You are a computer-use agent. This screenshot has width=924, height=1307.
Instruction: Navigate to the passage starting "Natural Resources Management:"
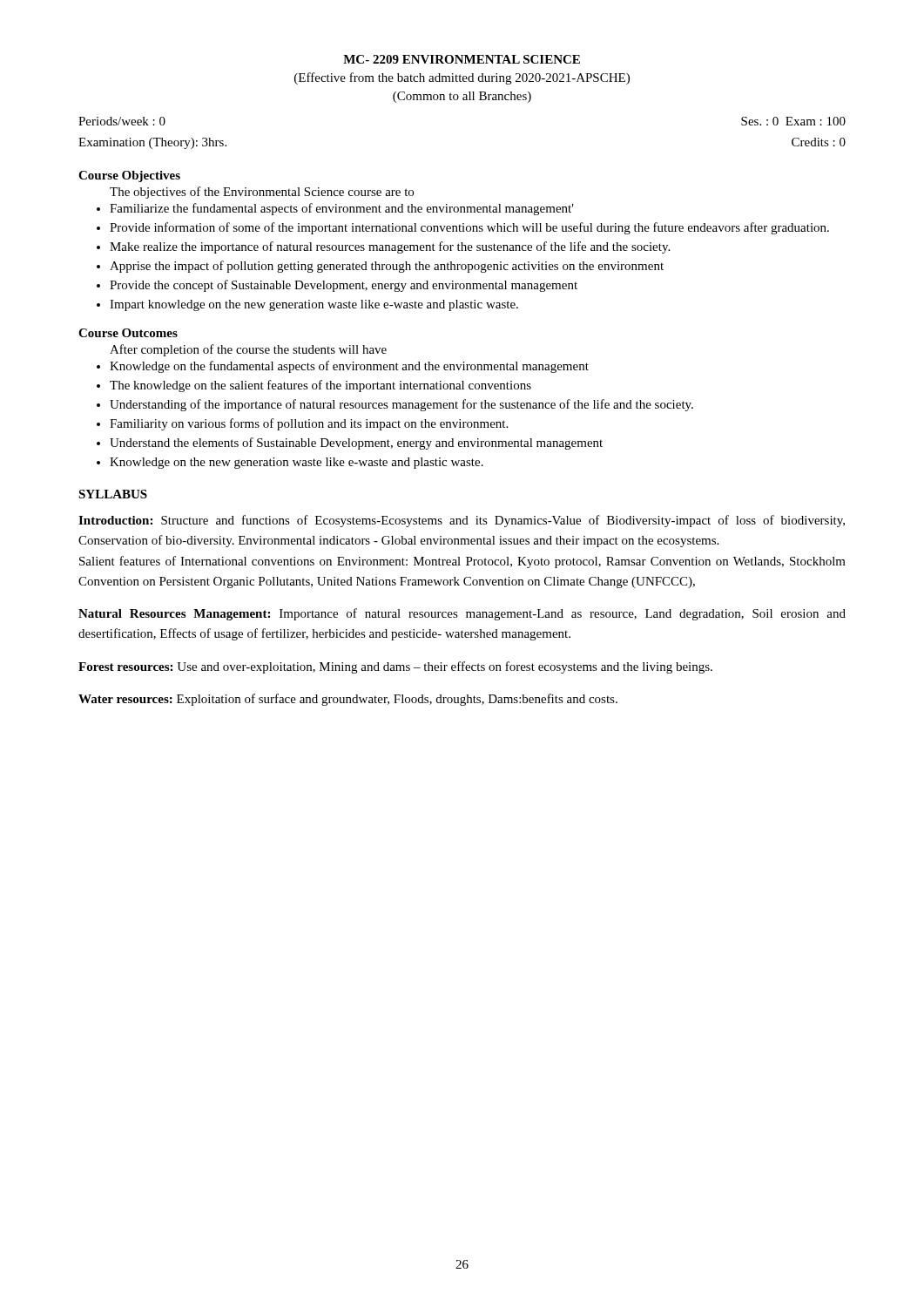(462, 624)
